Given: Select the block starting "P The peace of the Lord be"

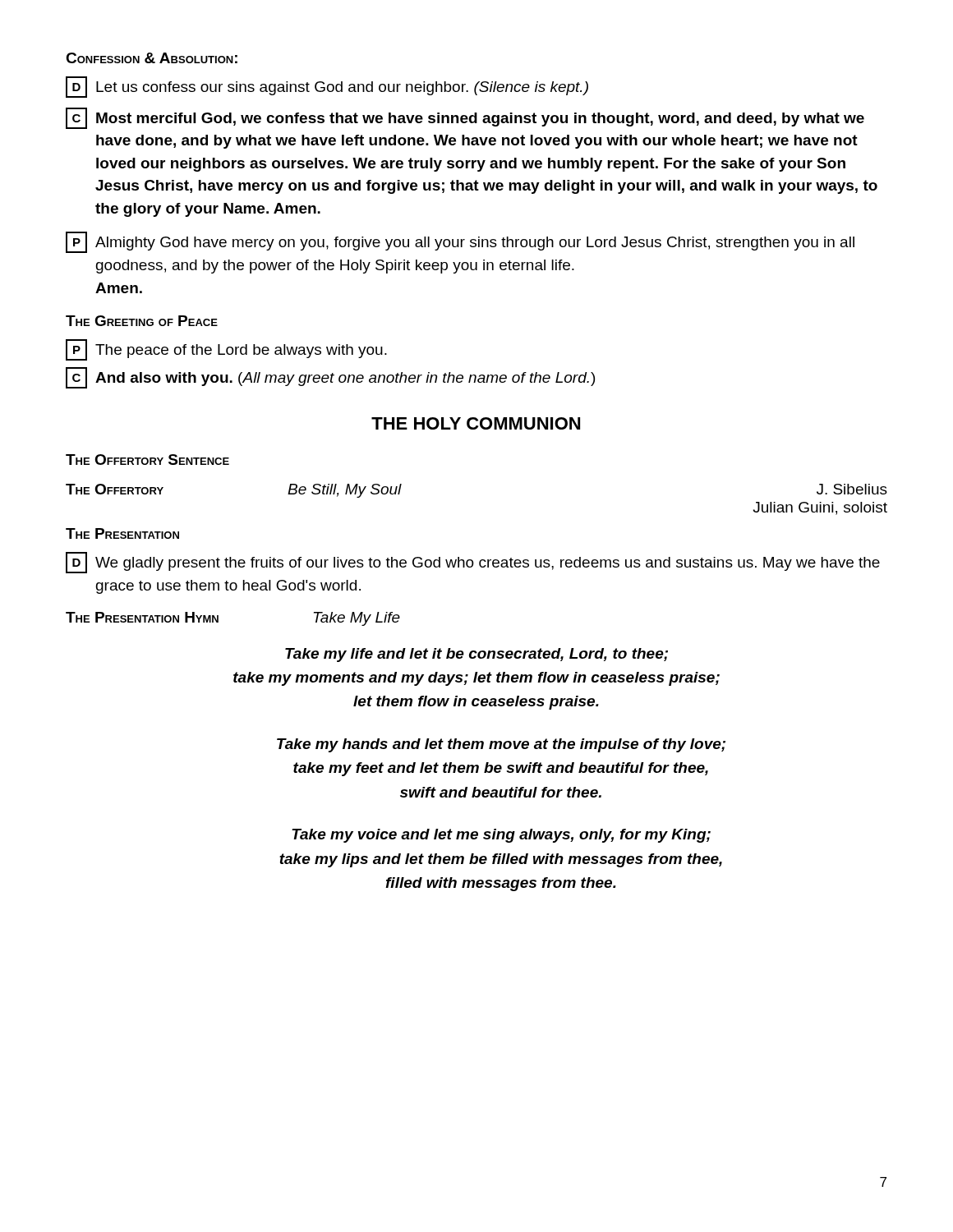Looking at the screenshot, I should point(226,350).
